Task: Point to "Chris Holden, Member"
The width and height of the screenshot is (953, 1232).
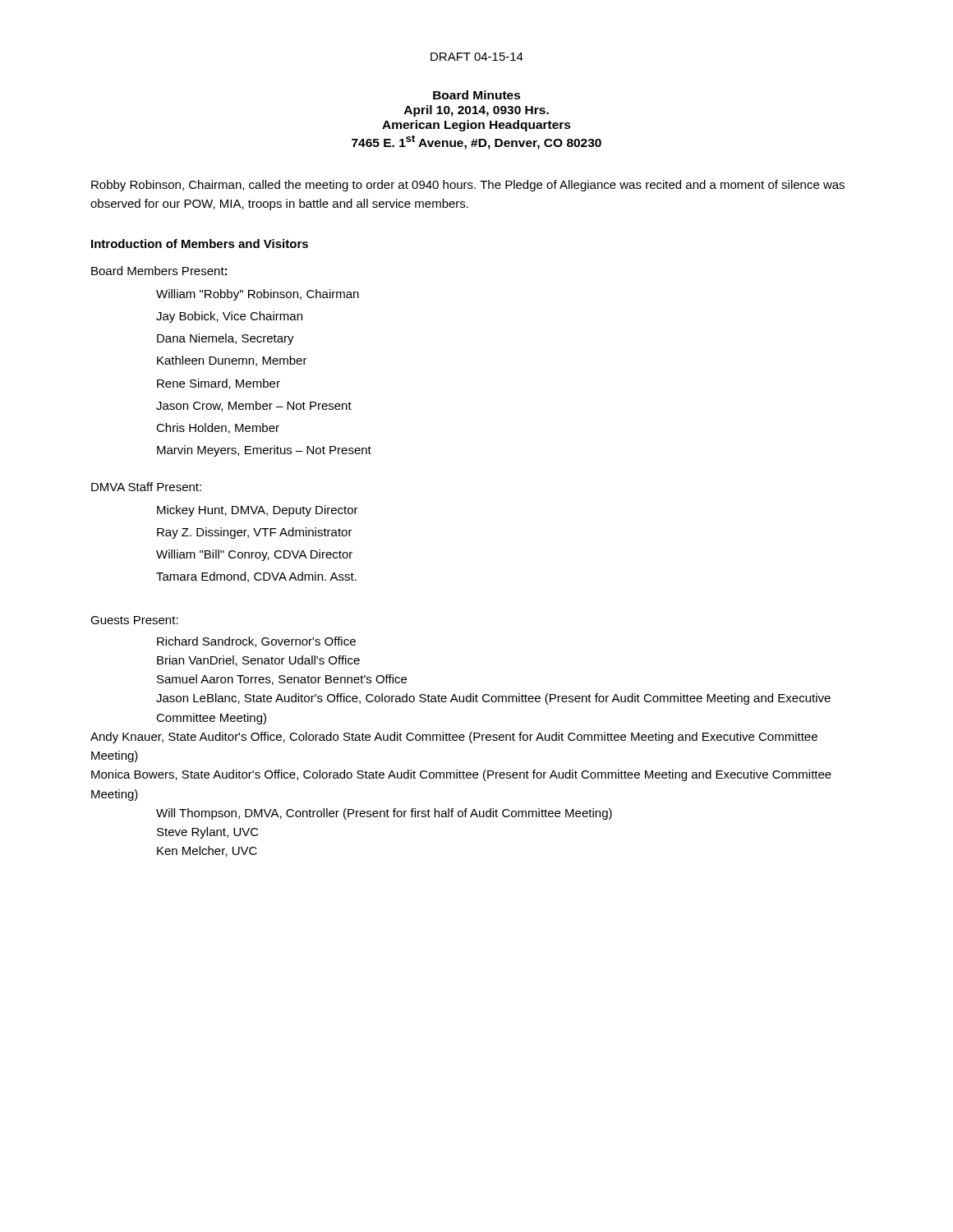Action: (x=218, y=428)
